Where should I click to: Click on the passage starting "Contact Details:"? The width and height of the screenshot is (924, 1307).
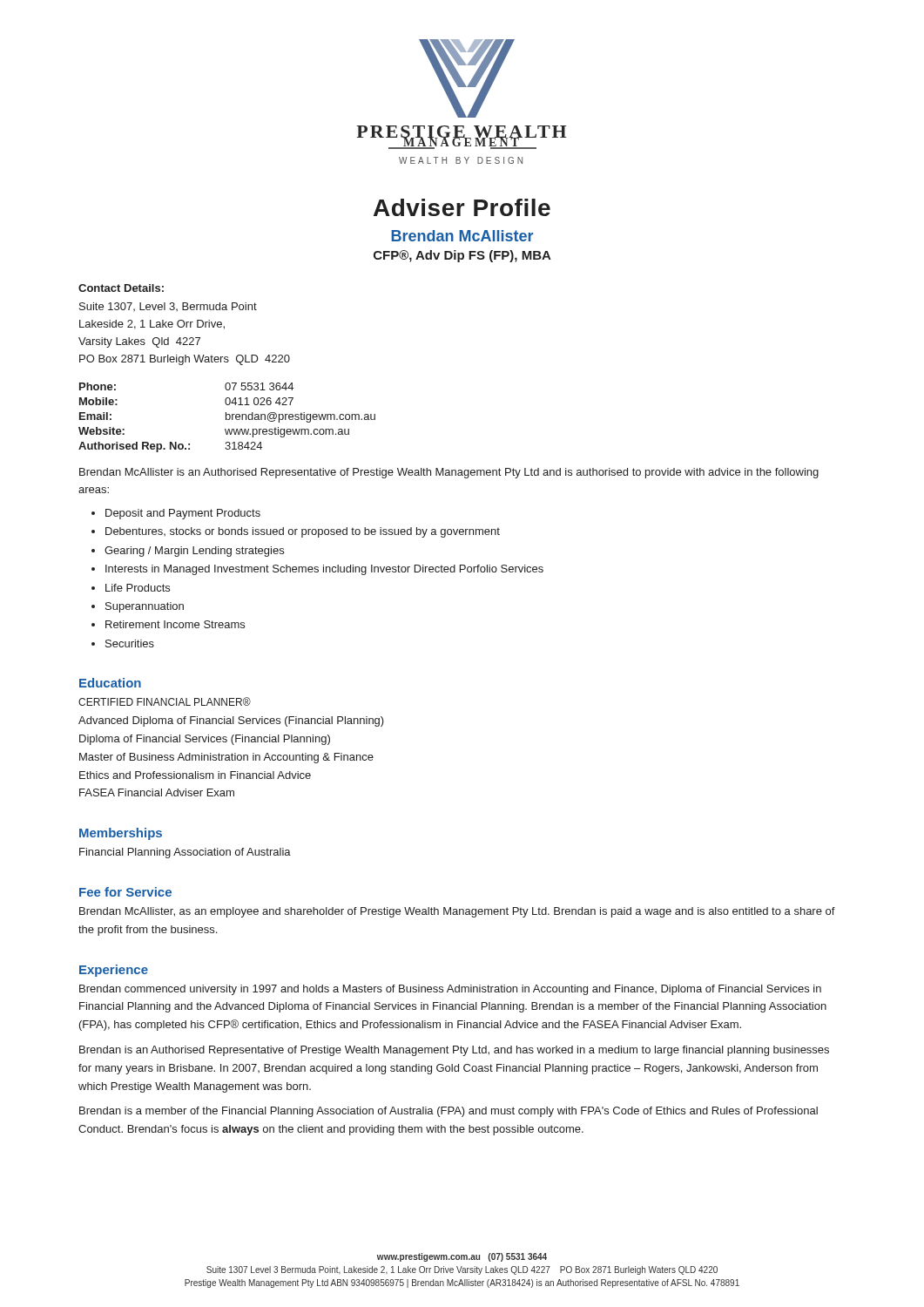121,288
